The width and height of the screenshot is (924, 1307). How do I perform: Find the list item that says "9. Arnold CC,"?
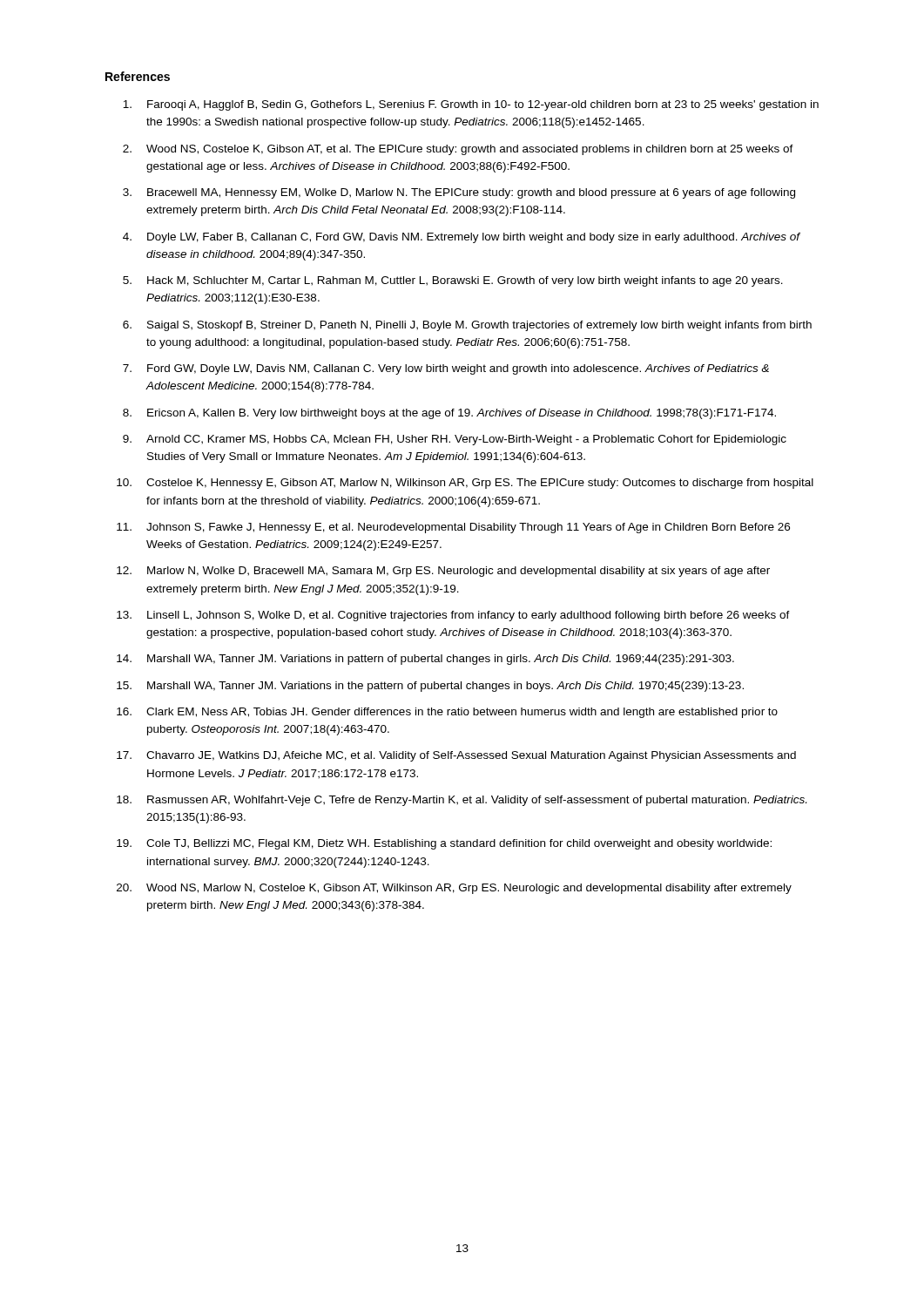tap(462, 448)
